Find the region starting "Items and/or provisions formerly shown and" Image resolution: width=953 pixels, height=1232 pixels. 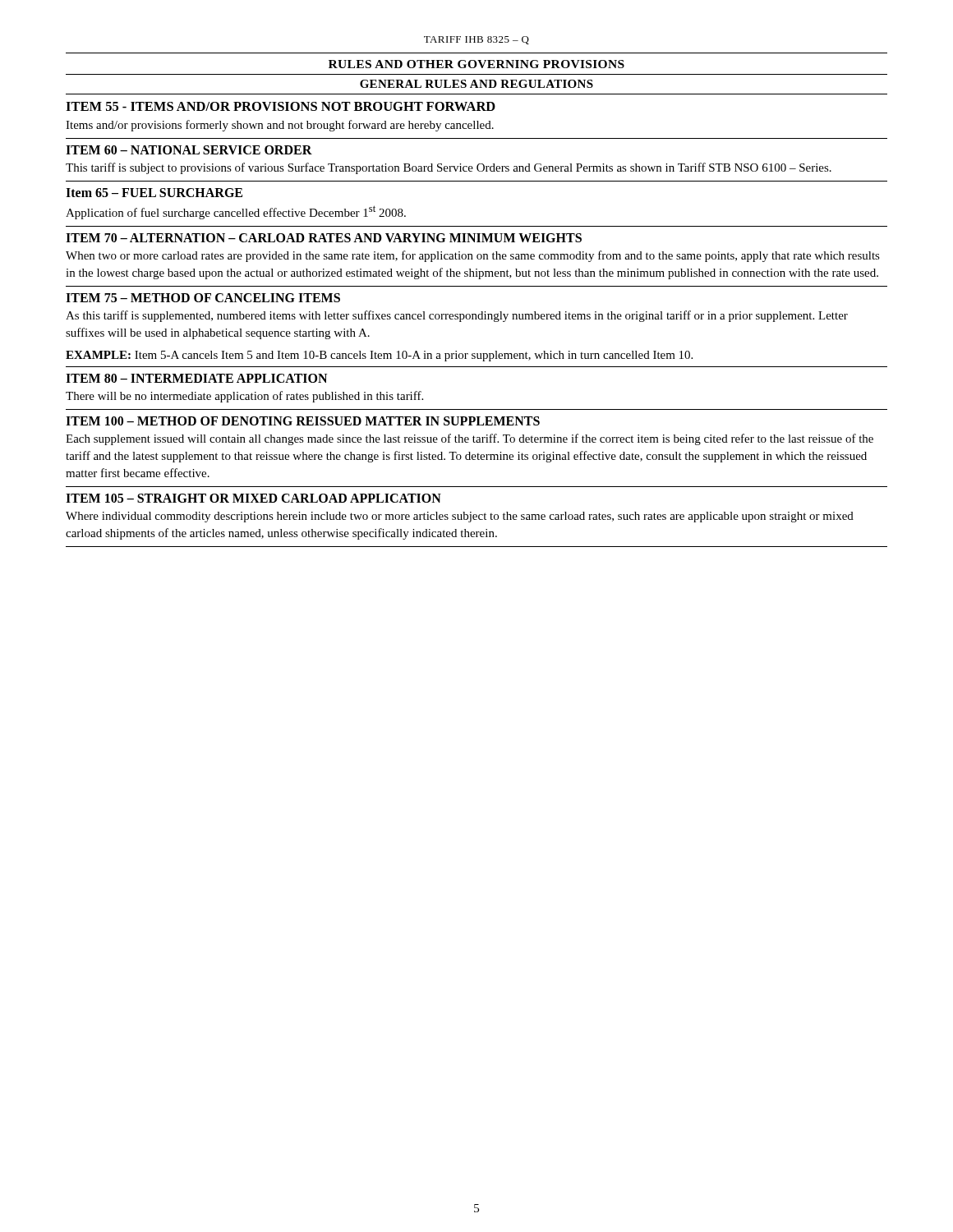click(280, 125)
